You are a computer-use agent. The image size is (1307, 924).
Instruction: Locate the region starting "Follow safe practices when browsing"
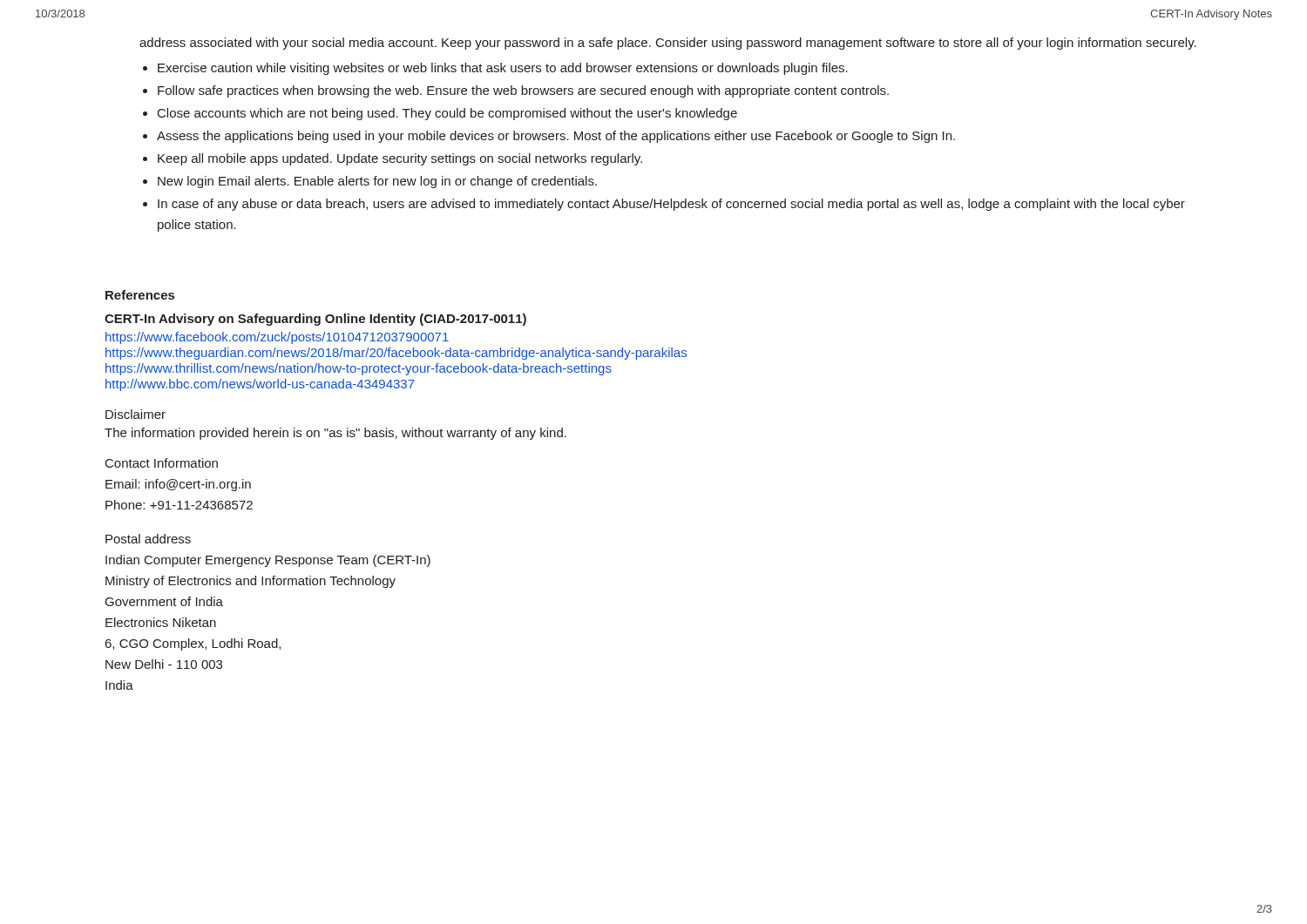[523, 90]
